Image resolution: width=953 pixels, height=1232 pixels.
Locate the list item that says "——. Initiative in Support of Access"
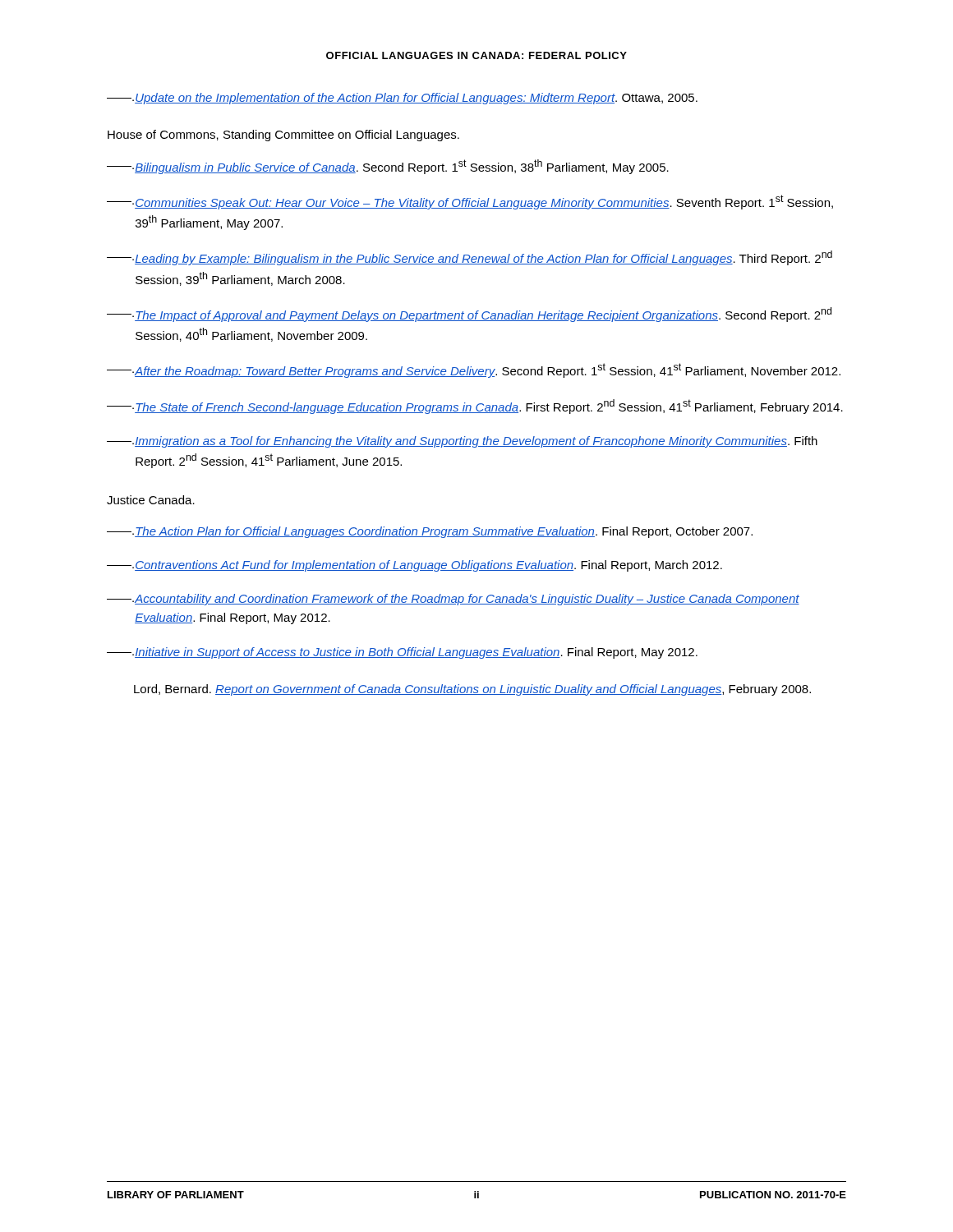476,651
